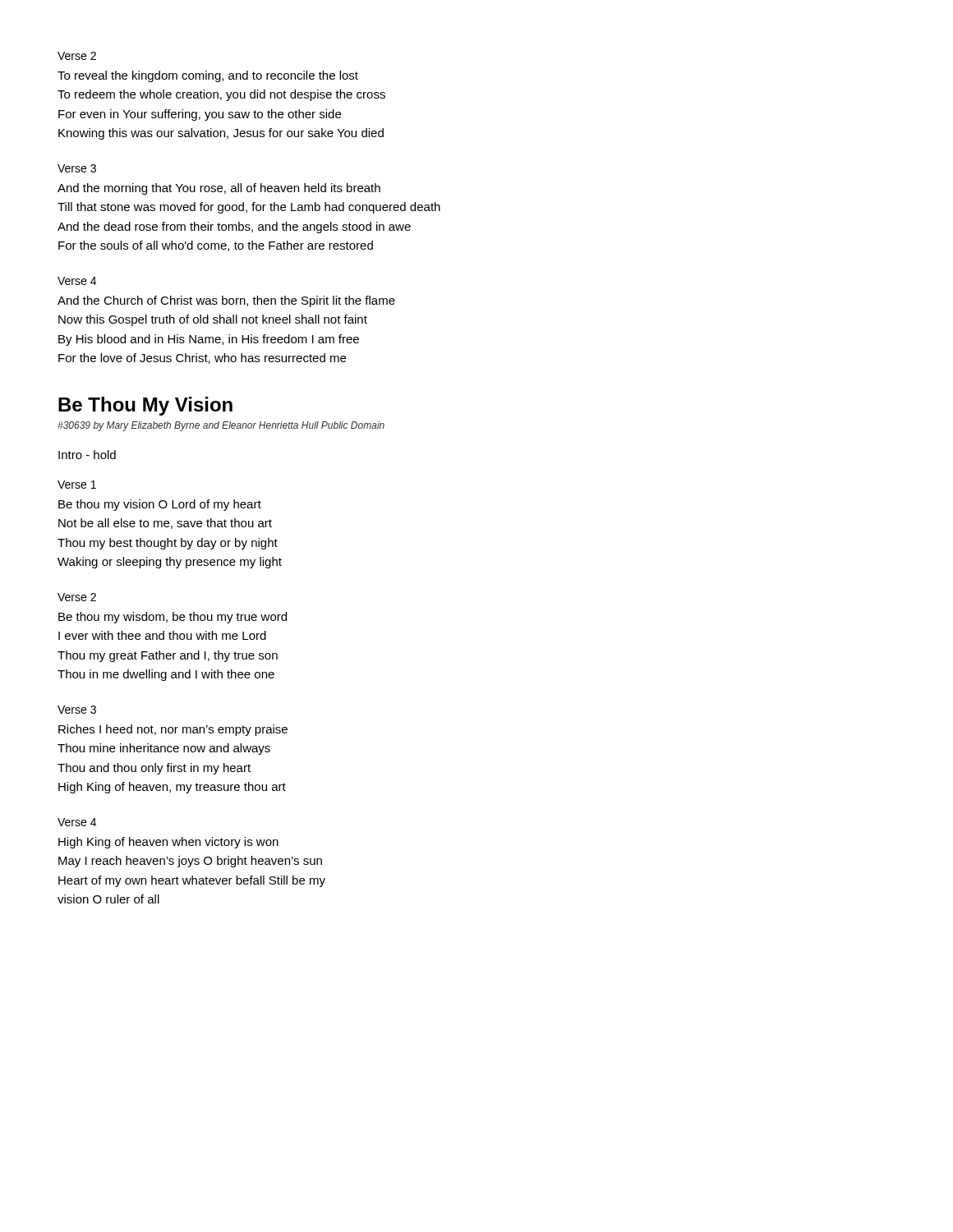The width and height of the screenshot is (953, 1232).
Task: Locate the region starting "To reveal the kingdom coming, and to"
Action: point(222,104)
